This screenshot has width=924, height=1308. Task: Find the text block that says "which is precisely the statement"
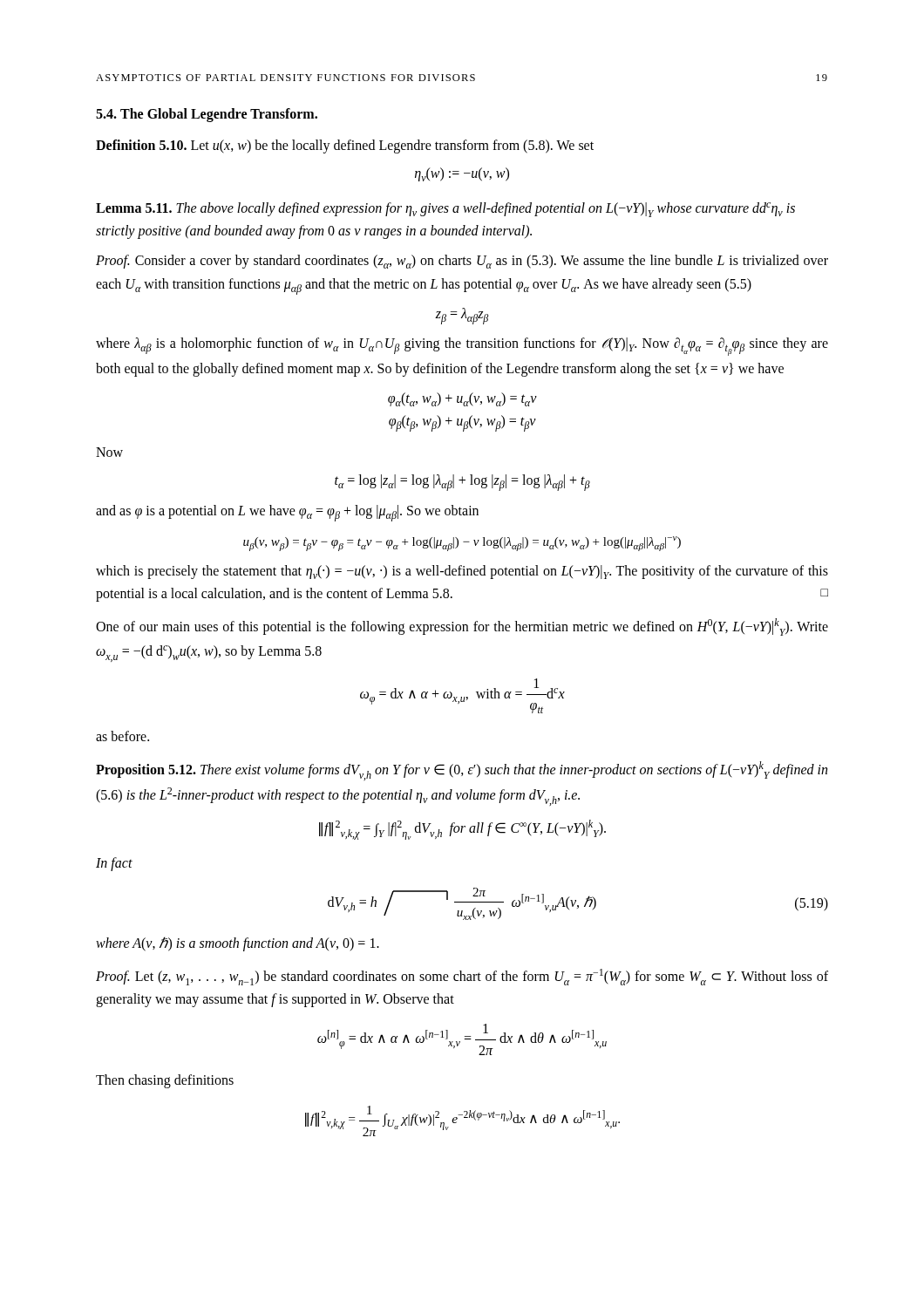462,582
